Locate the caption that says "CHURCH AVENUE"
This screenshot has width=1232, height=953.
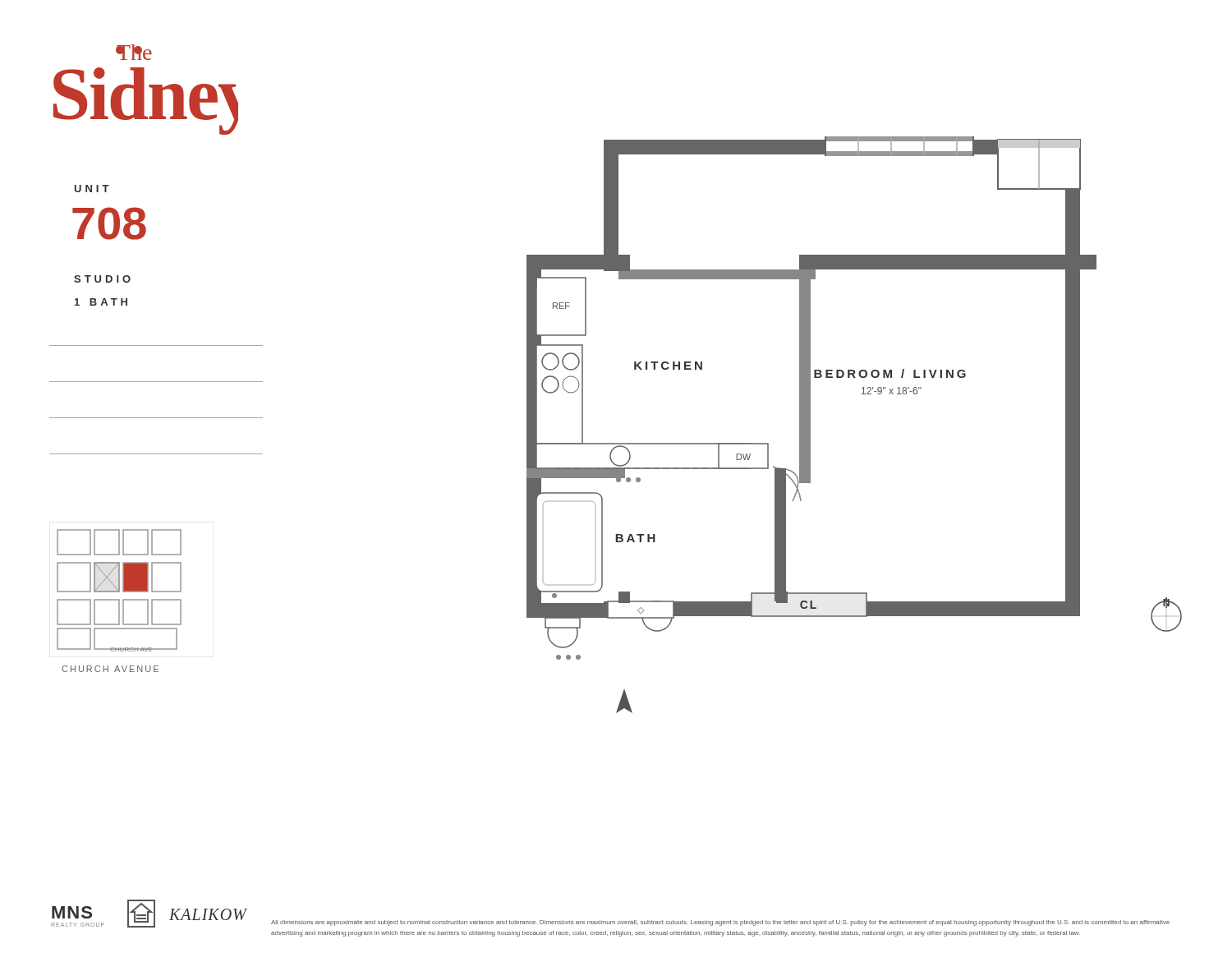click(111, 669)
